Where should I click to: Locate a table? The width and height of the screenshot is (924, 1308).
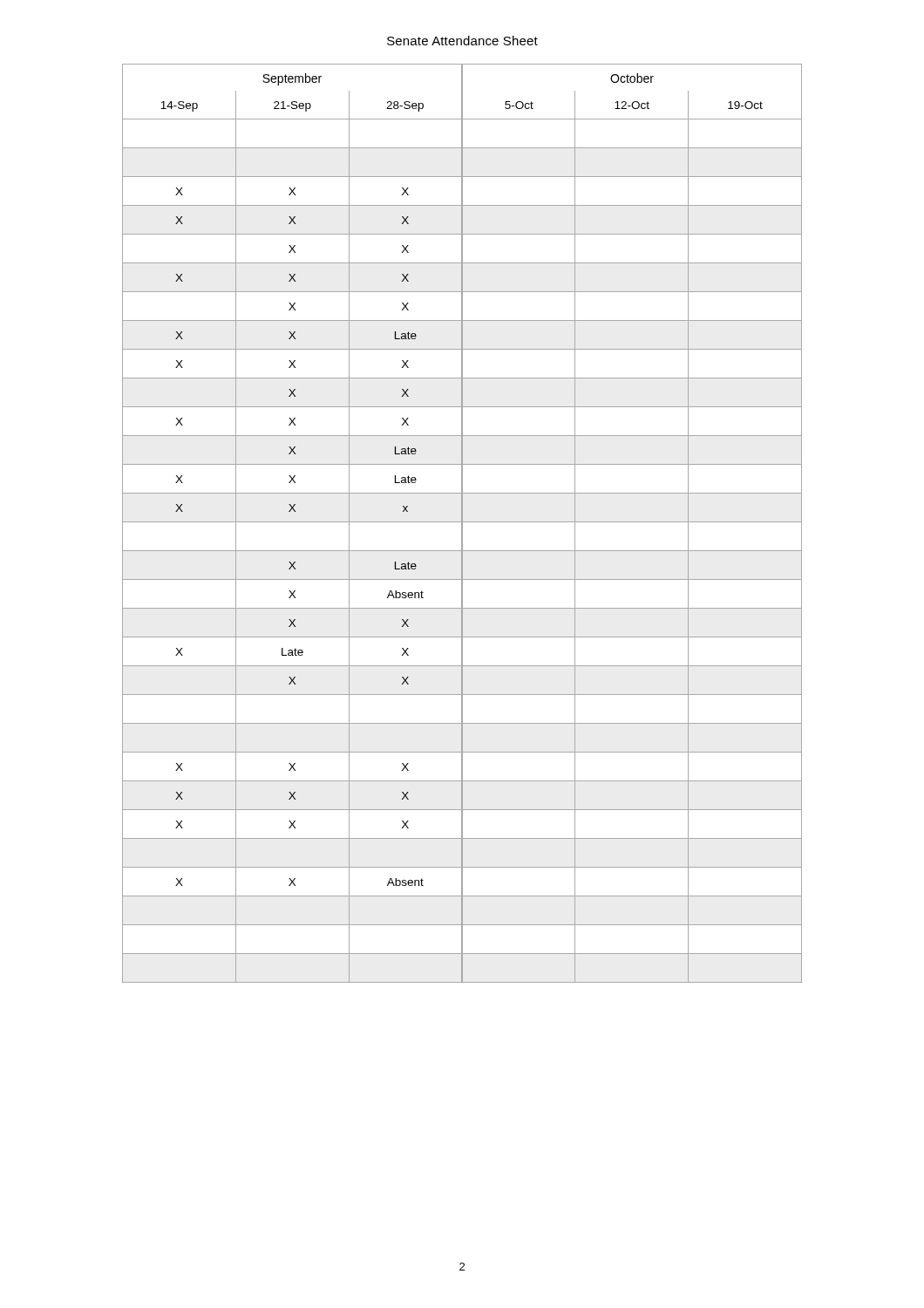(462, 523)
